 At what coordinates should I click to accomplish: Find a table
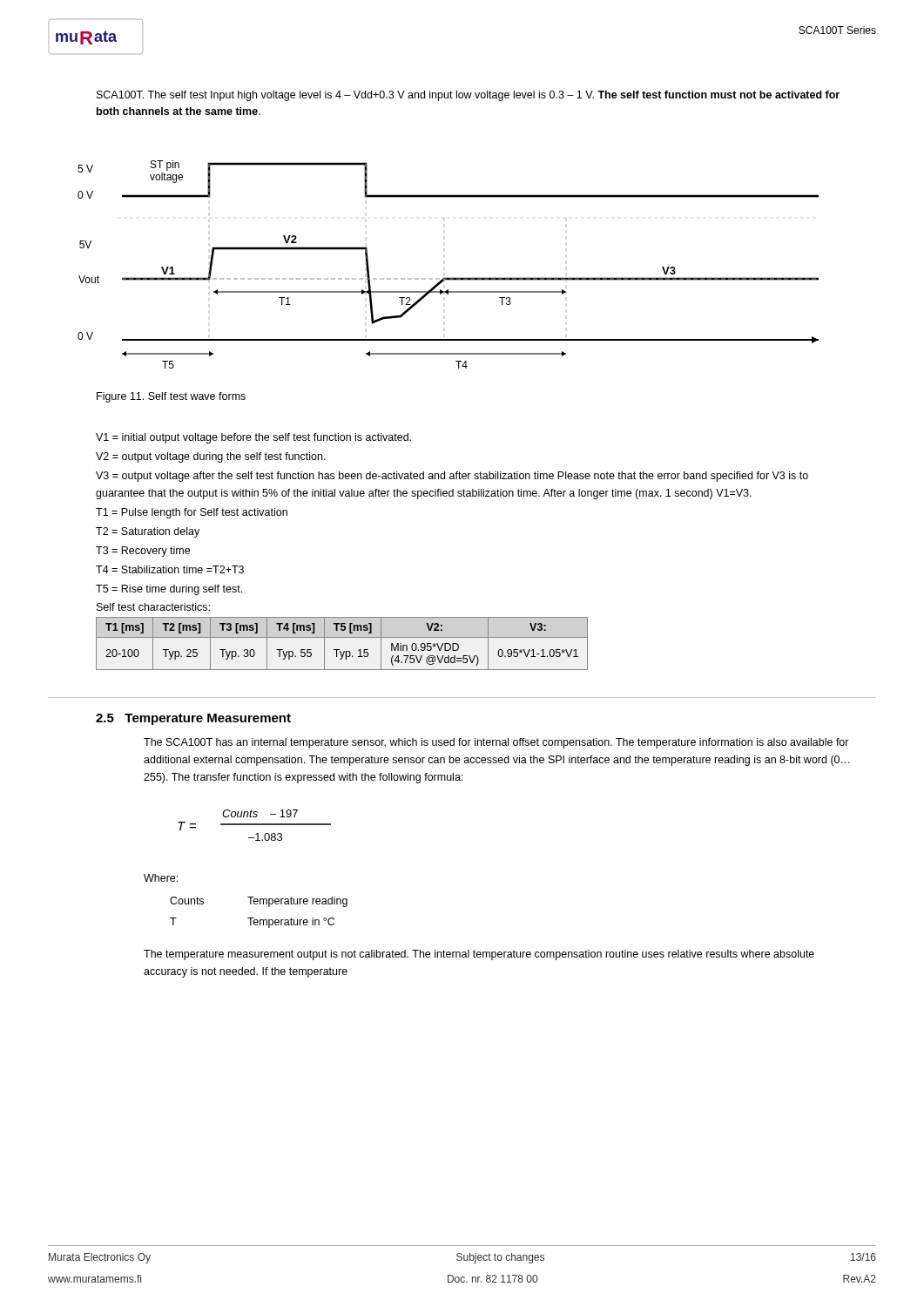coord(342,657)
